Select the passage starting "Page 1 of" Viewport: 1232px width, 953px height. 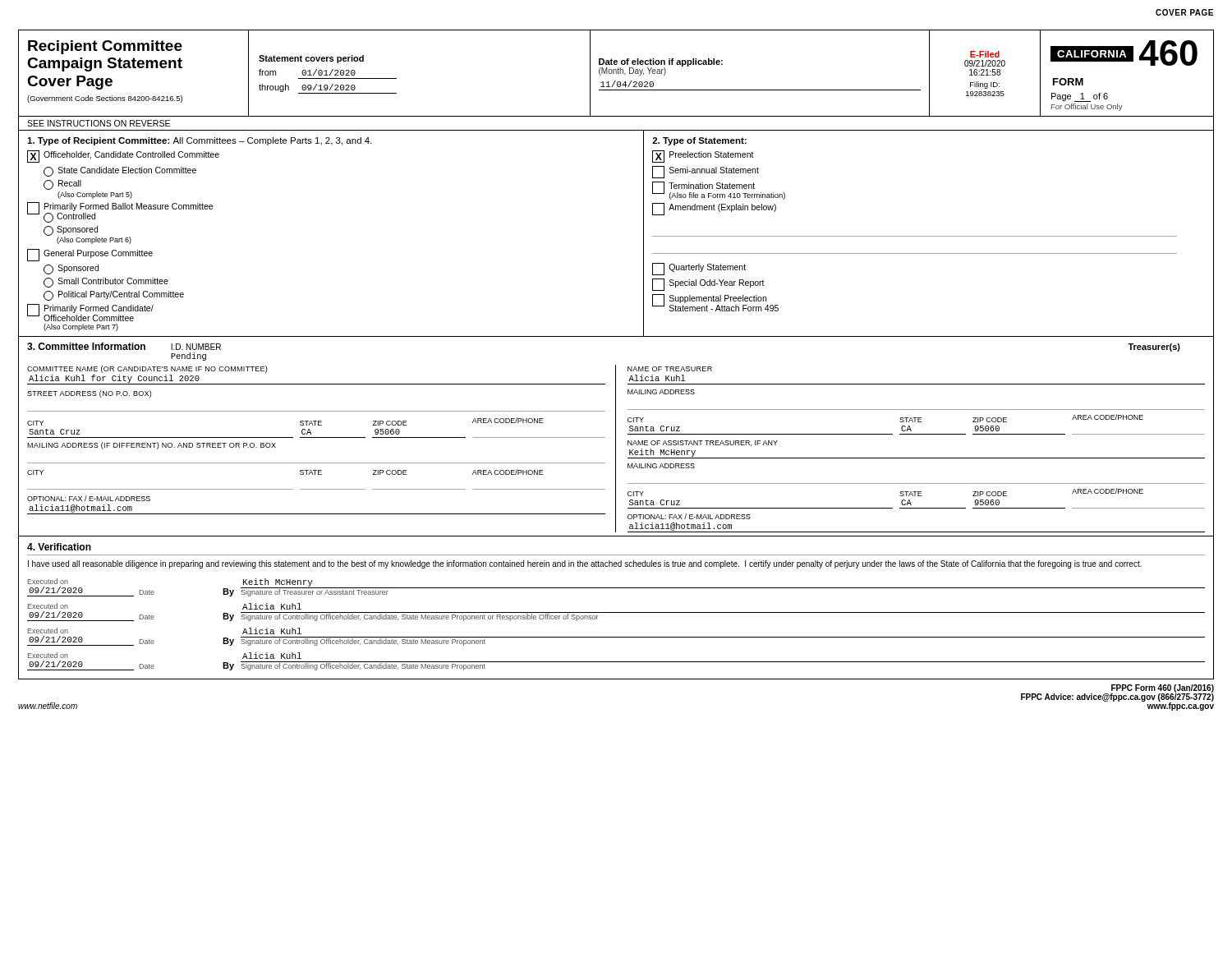point(1079,97)
